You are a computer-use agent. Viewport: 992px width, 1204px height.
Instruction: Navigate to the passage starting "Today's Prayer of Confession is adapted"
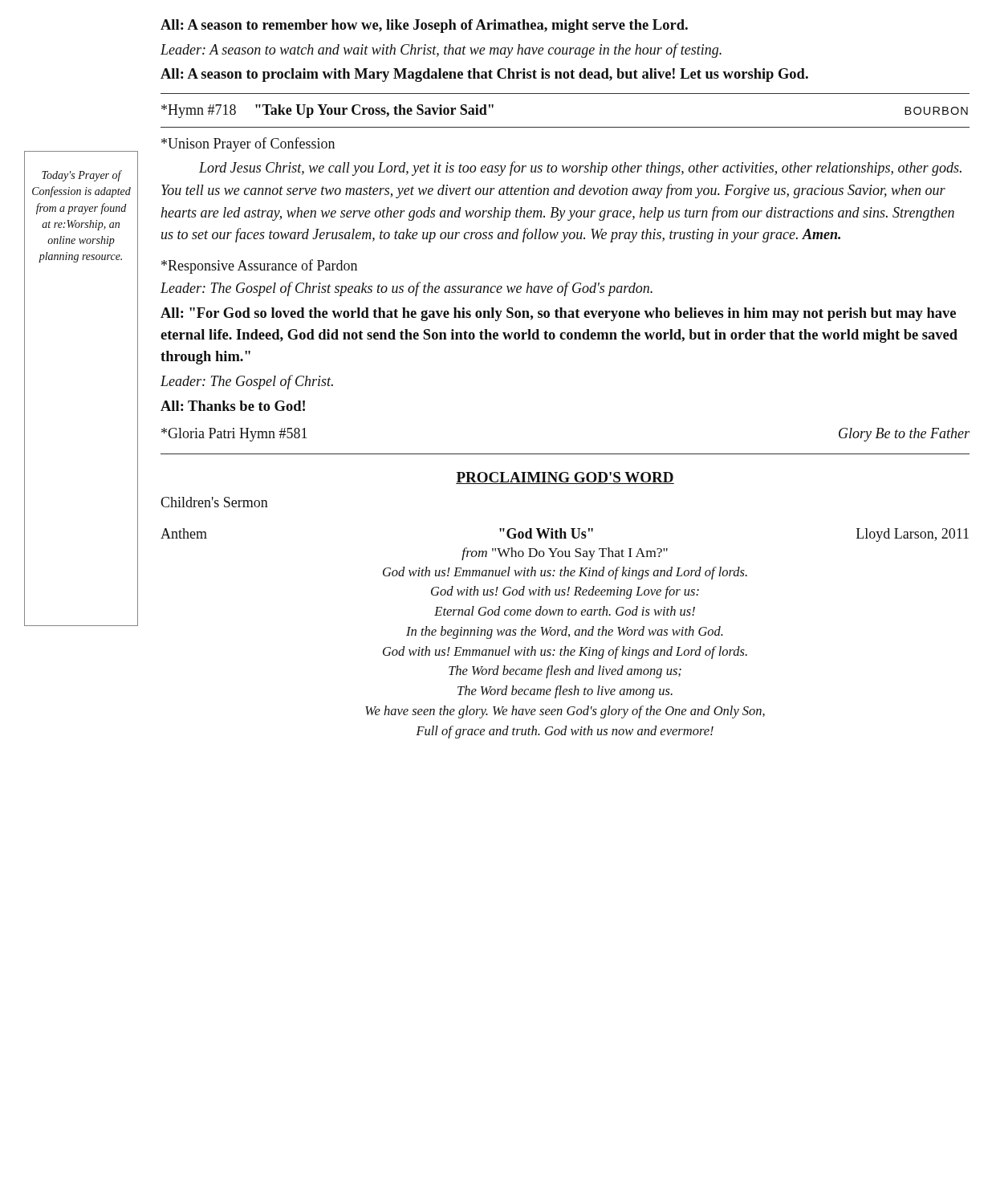[81, 216]
